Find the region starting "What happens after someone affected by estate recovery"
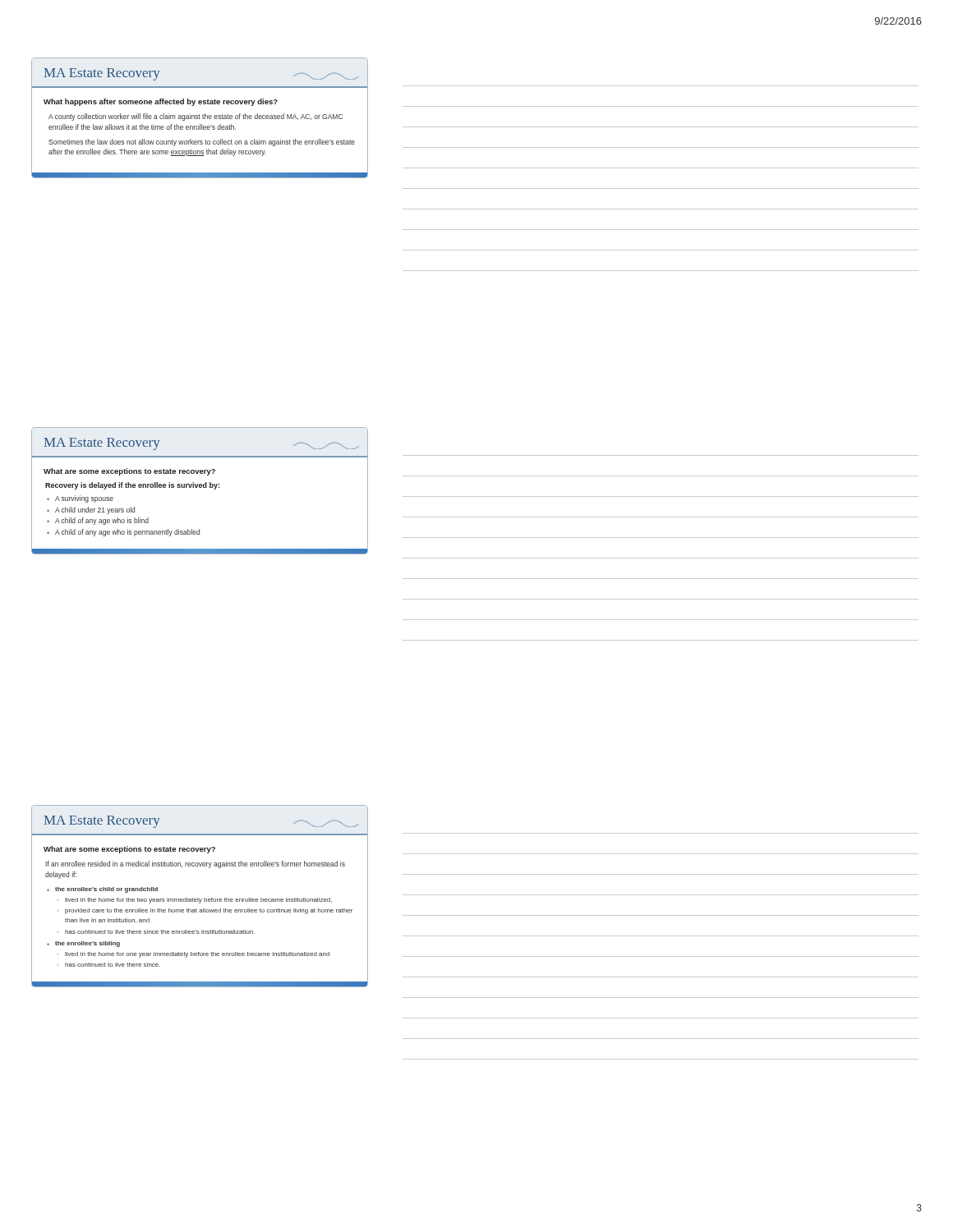This screenshot has width=953, height=1232. point(161,101)
